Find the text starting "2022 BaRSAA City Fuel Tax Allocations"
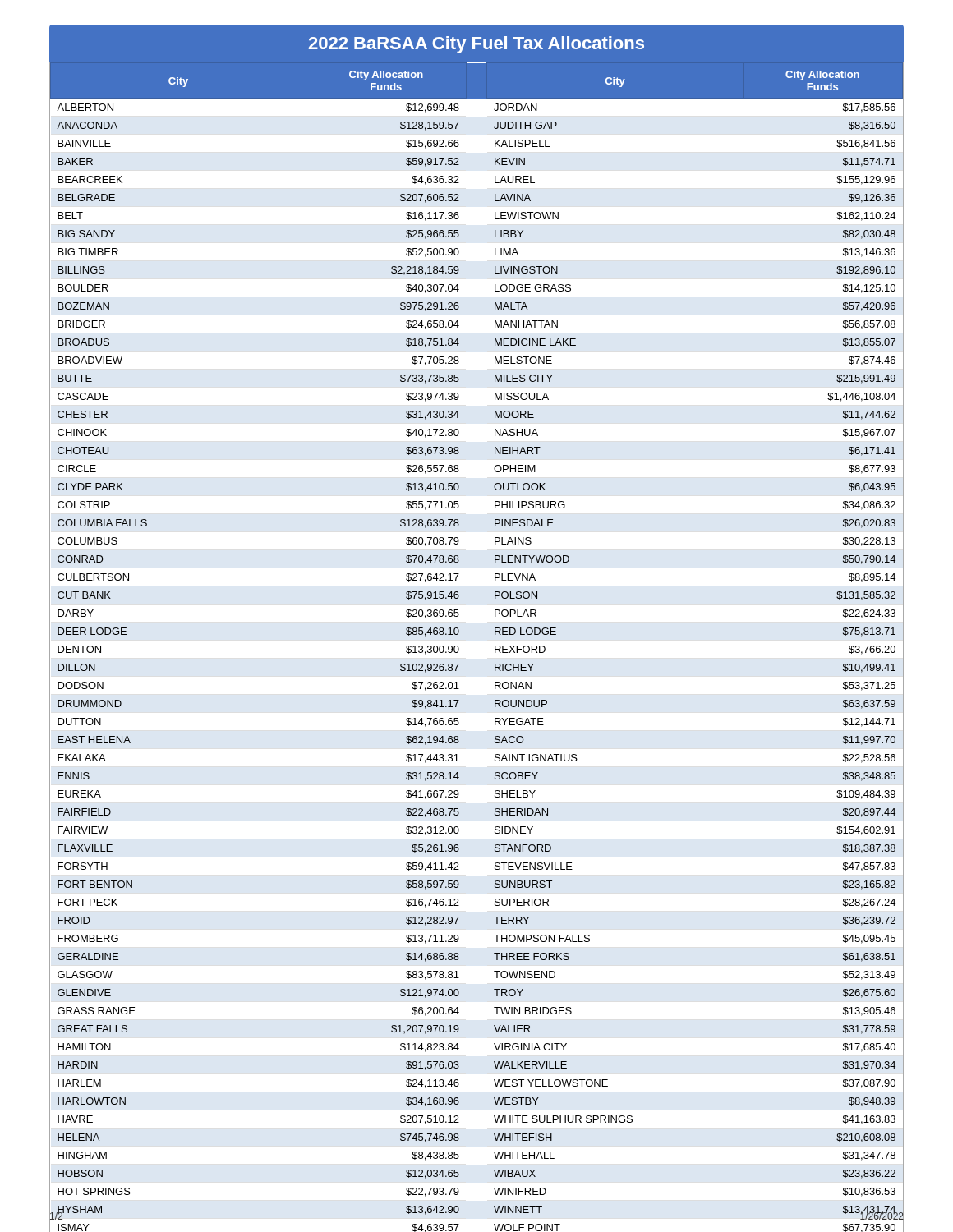953x1232 pixels. click(476, 43)
